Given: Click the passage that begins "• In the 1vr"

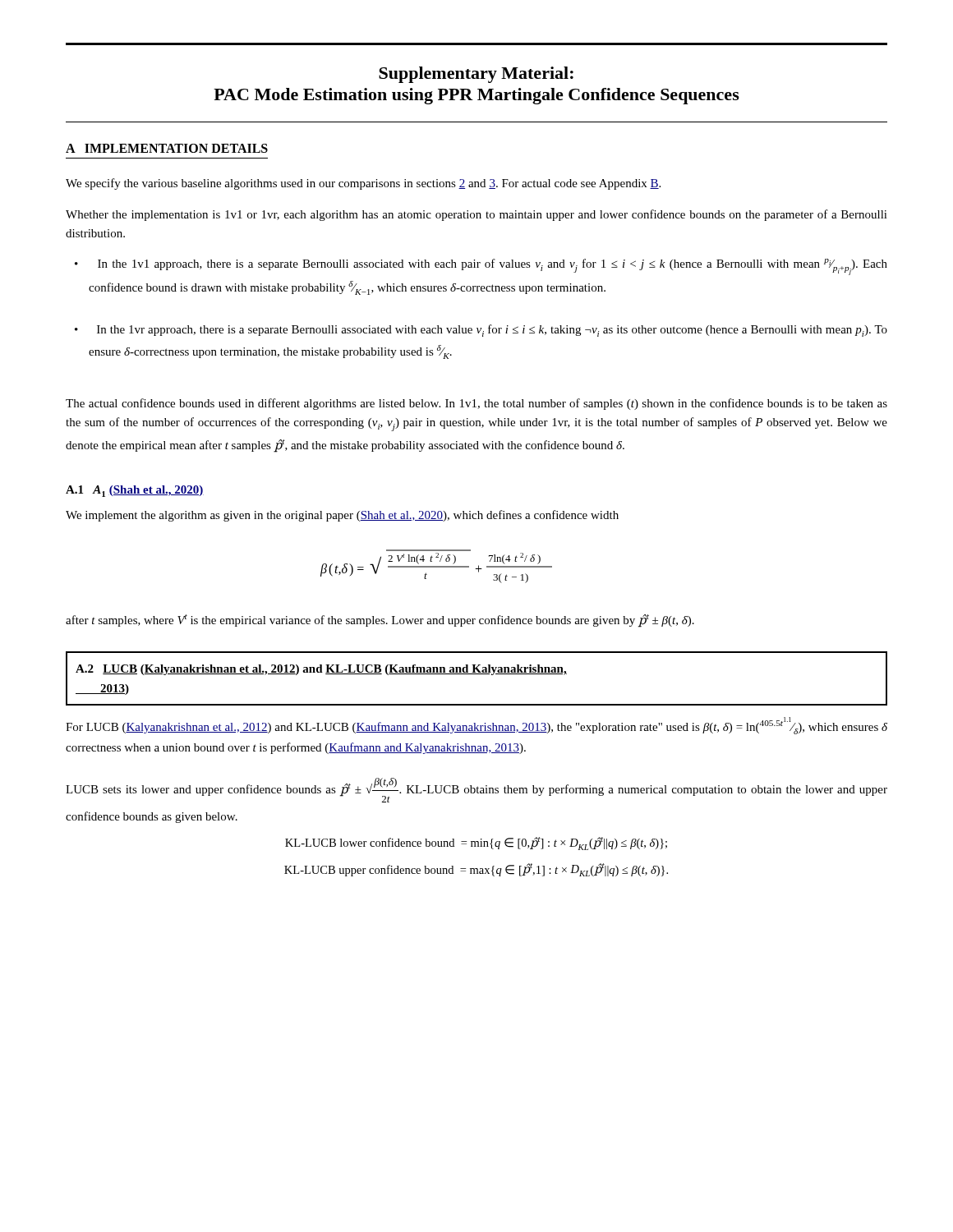Looking at the screenshot, I should pos(481,342).
